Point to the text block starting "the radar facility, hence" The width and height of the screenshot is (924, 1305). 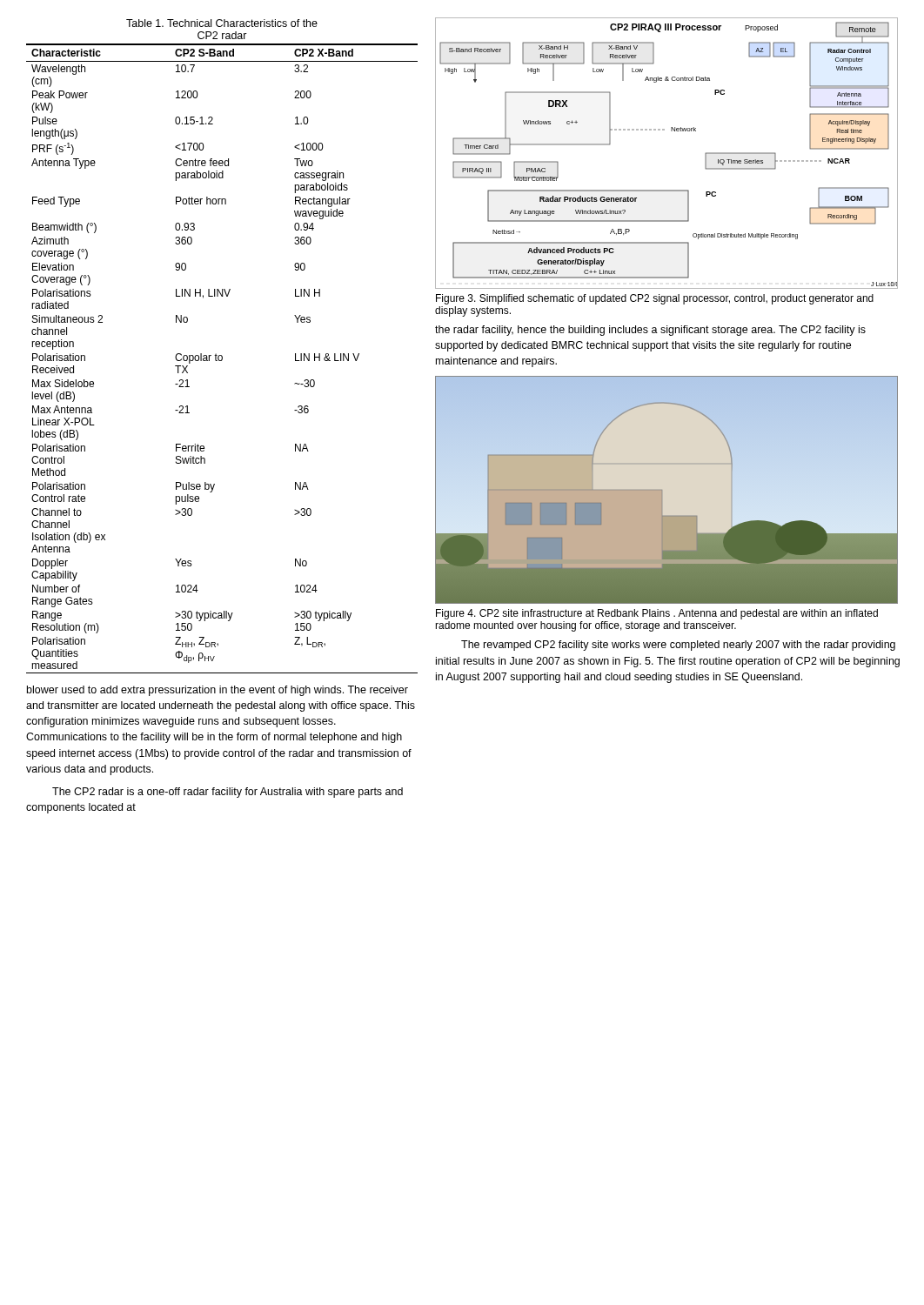pos(650,345)
